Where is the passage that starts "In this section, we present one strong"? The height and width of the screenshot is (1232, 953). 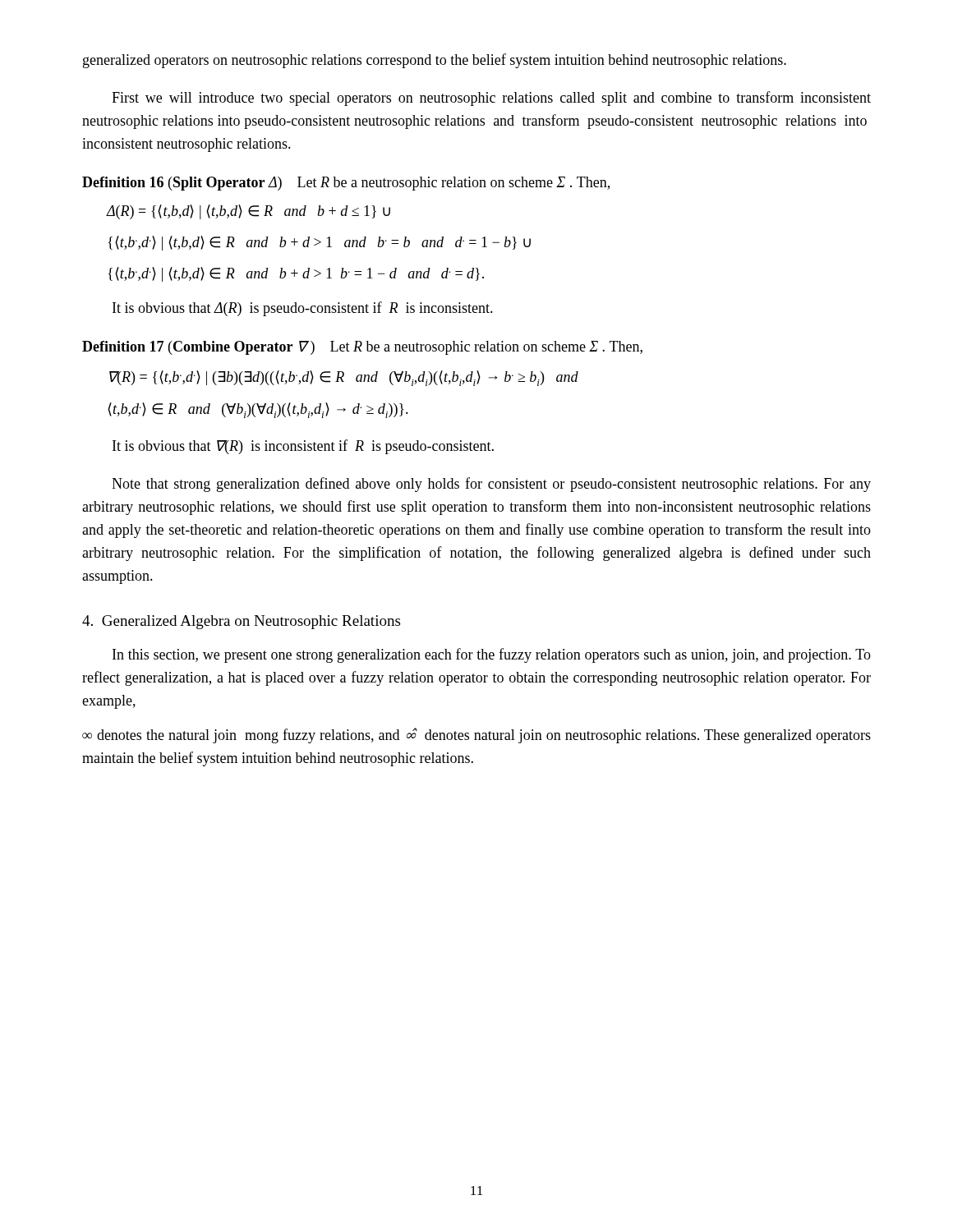(476, 678)
